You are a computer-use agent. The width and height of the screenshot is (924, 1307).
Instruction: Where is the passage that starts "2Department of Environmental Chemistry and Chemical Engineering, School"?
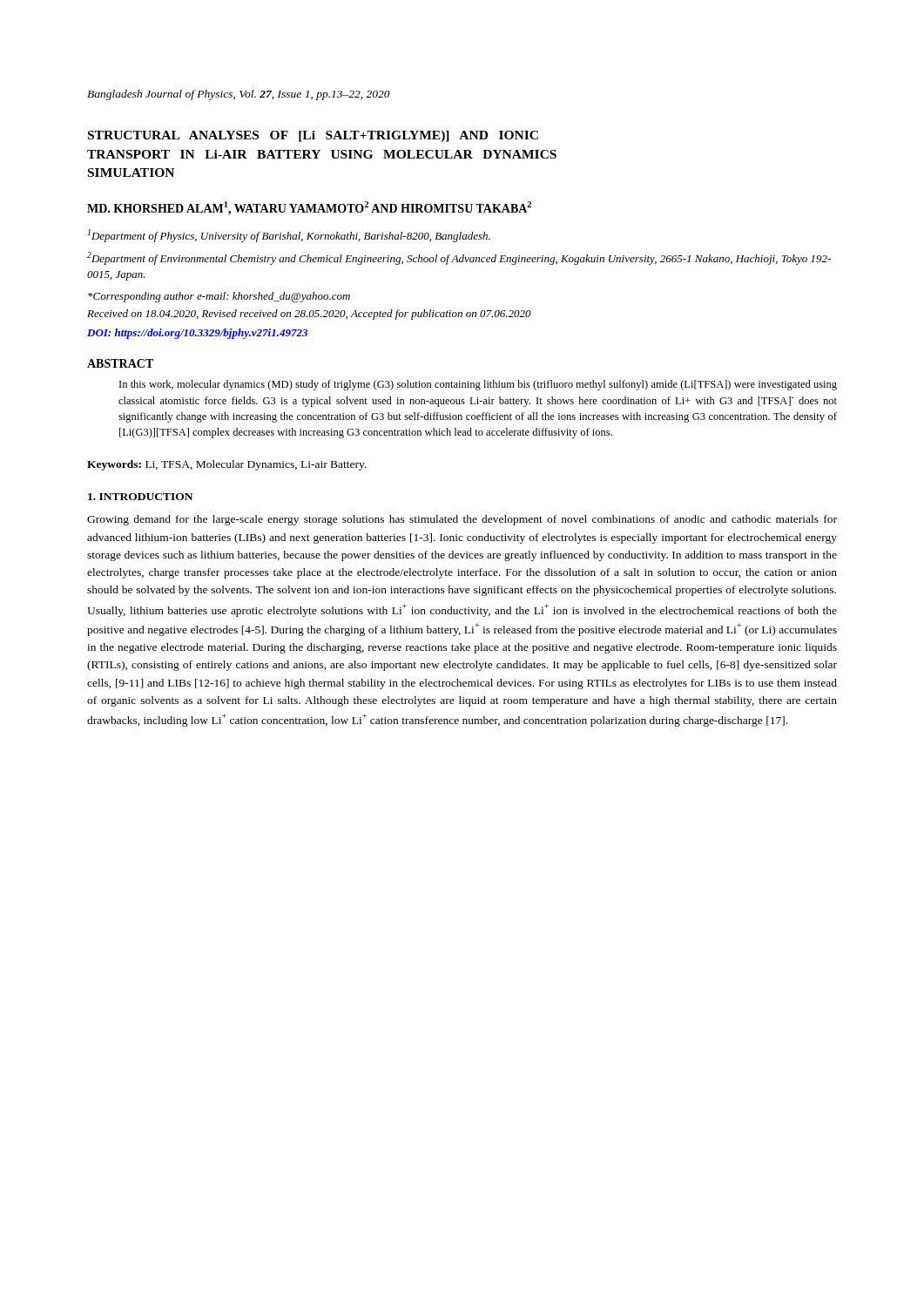point(459,265)
